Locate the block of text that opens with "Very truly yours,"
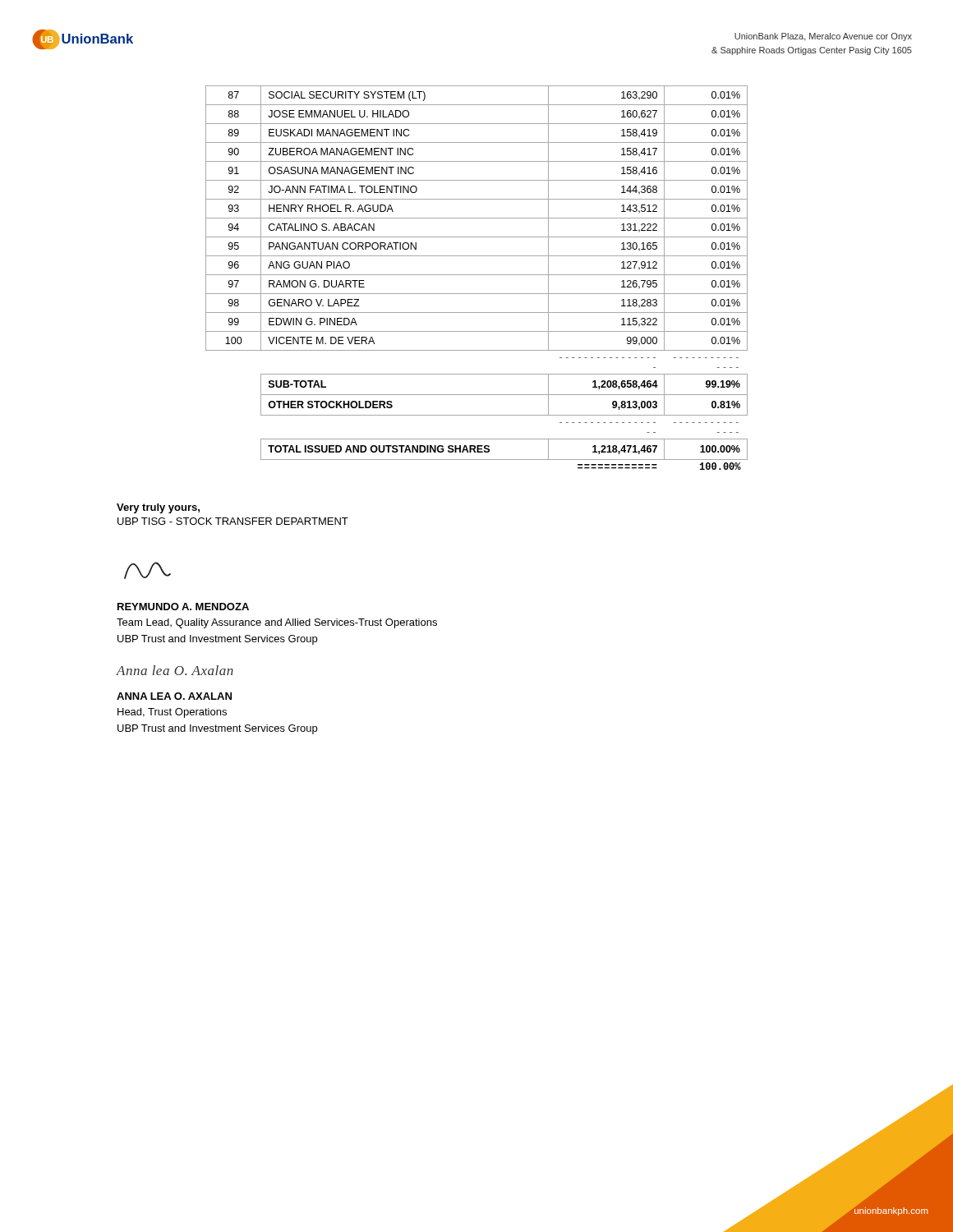 (158, 508)
